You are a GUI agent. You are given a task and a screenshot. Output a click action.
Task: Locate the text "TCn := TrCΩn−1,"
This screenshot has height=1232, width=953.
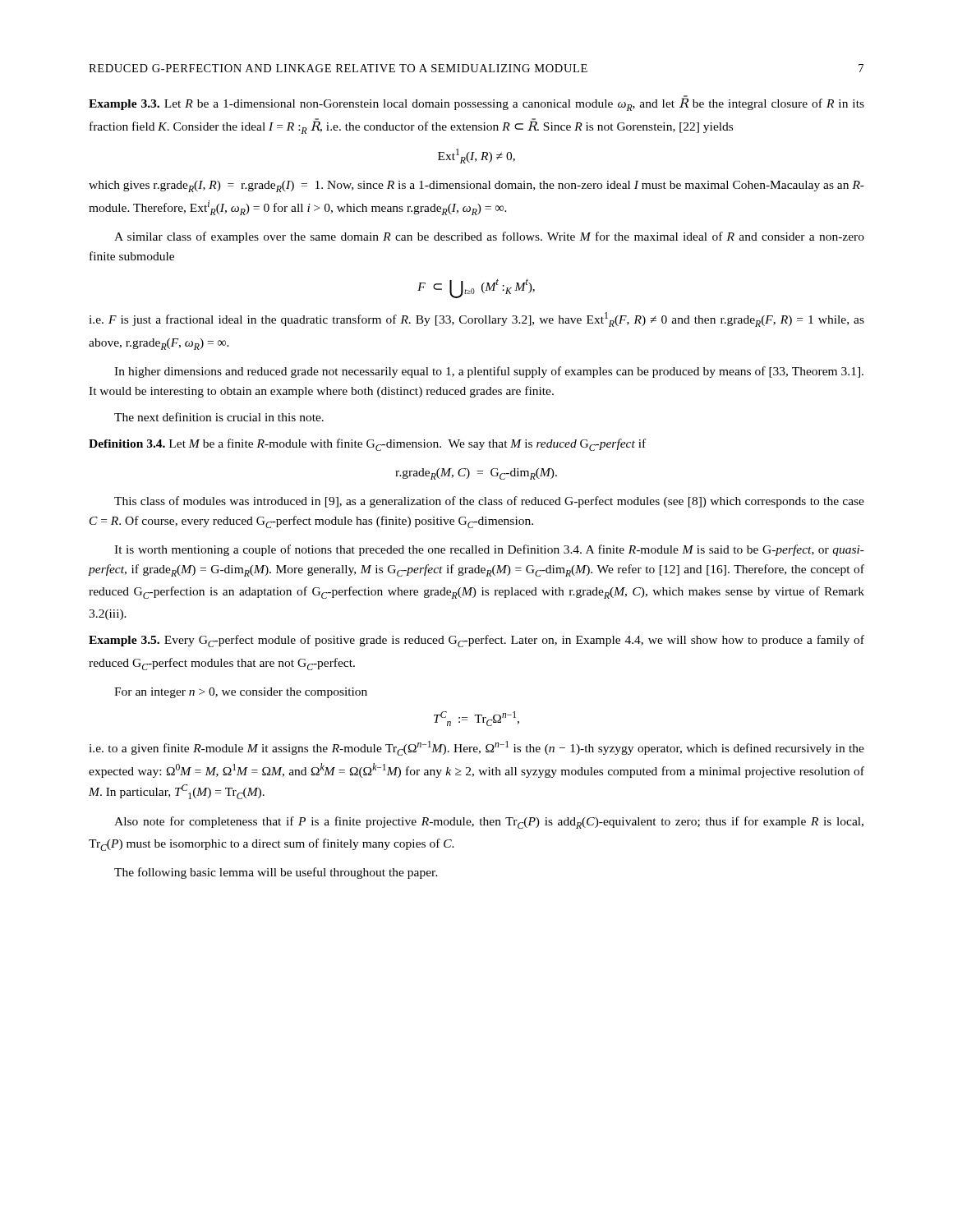(476, 719)
